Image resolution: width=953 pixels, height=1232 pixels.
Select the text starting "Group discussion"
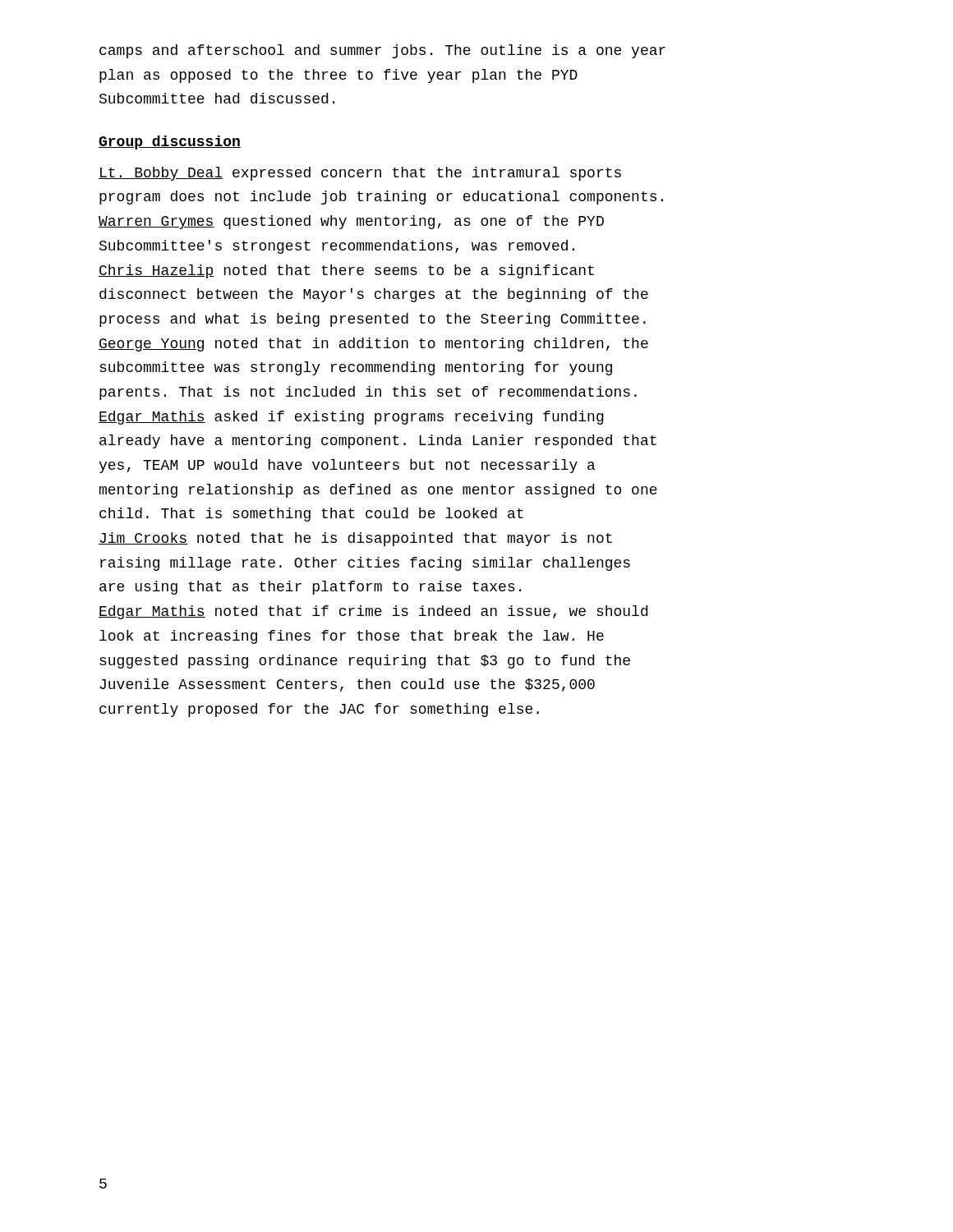point(170,142)
